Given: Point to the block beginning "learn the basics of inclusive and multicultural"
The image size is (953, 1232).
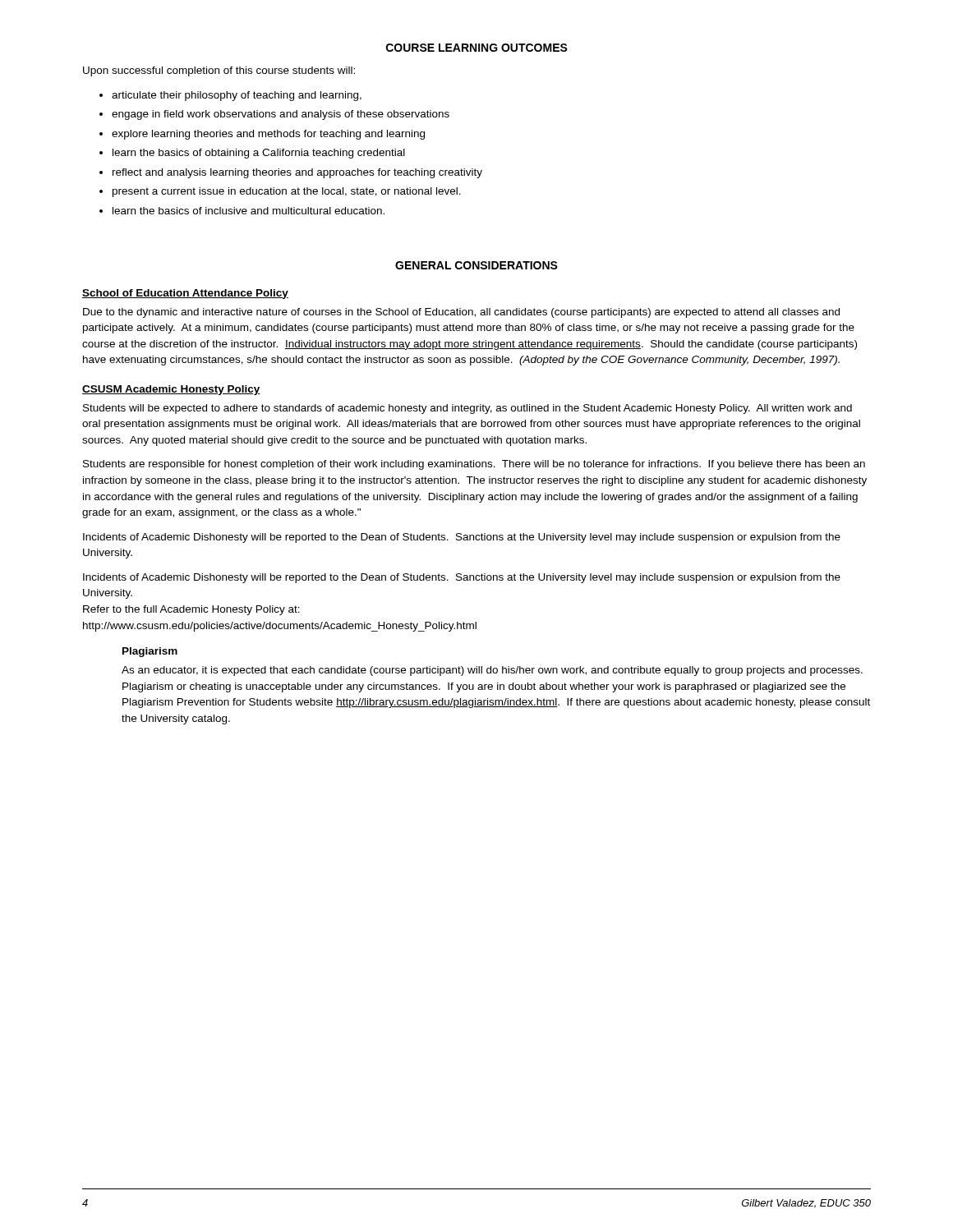Looking at the screenshot, I should [x=249, y=211].
